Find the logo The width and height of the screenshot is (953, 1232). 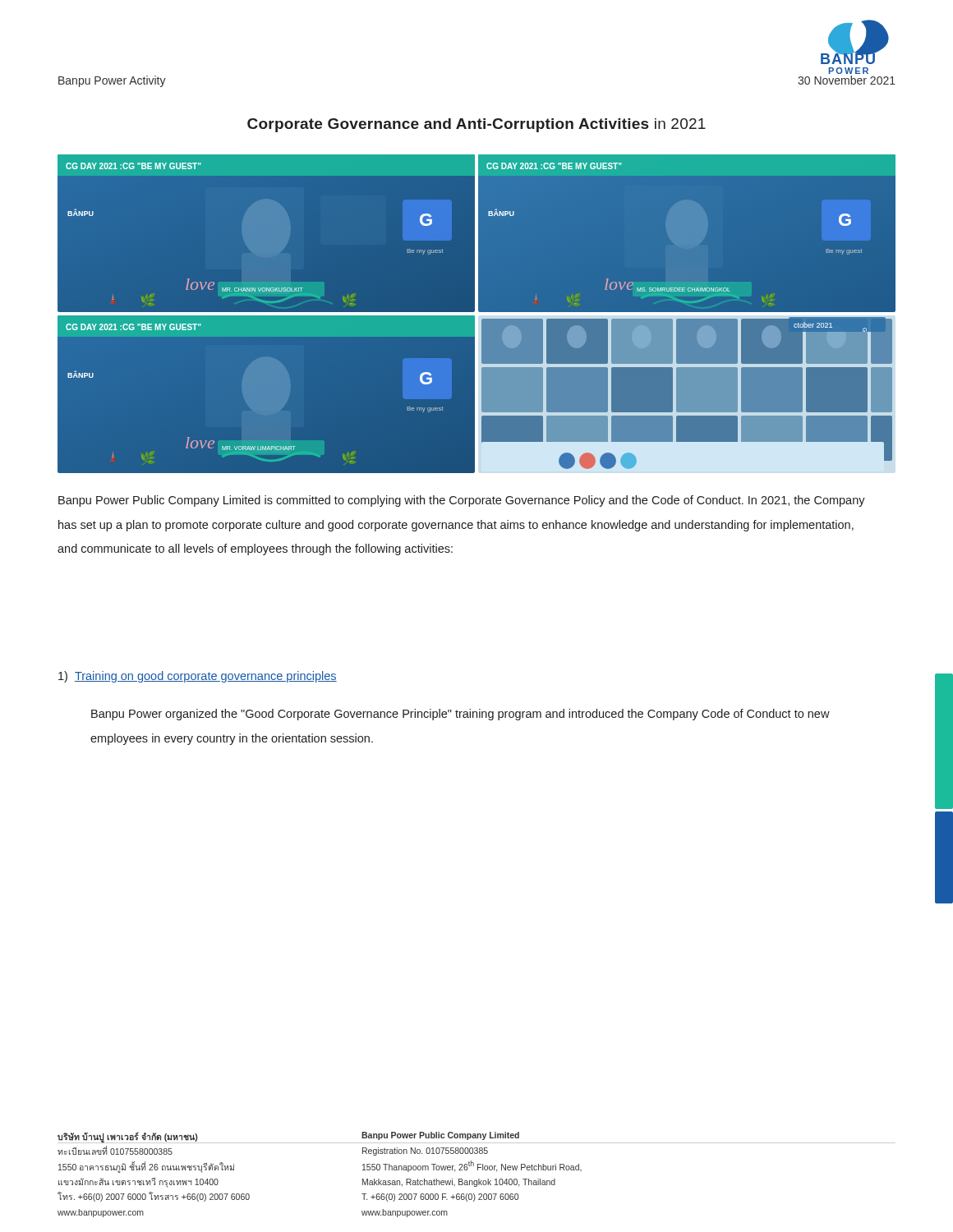[x=850, y=44]
